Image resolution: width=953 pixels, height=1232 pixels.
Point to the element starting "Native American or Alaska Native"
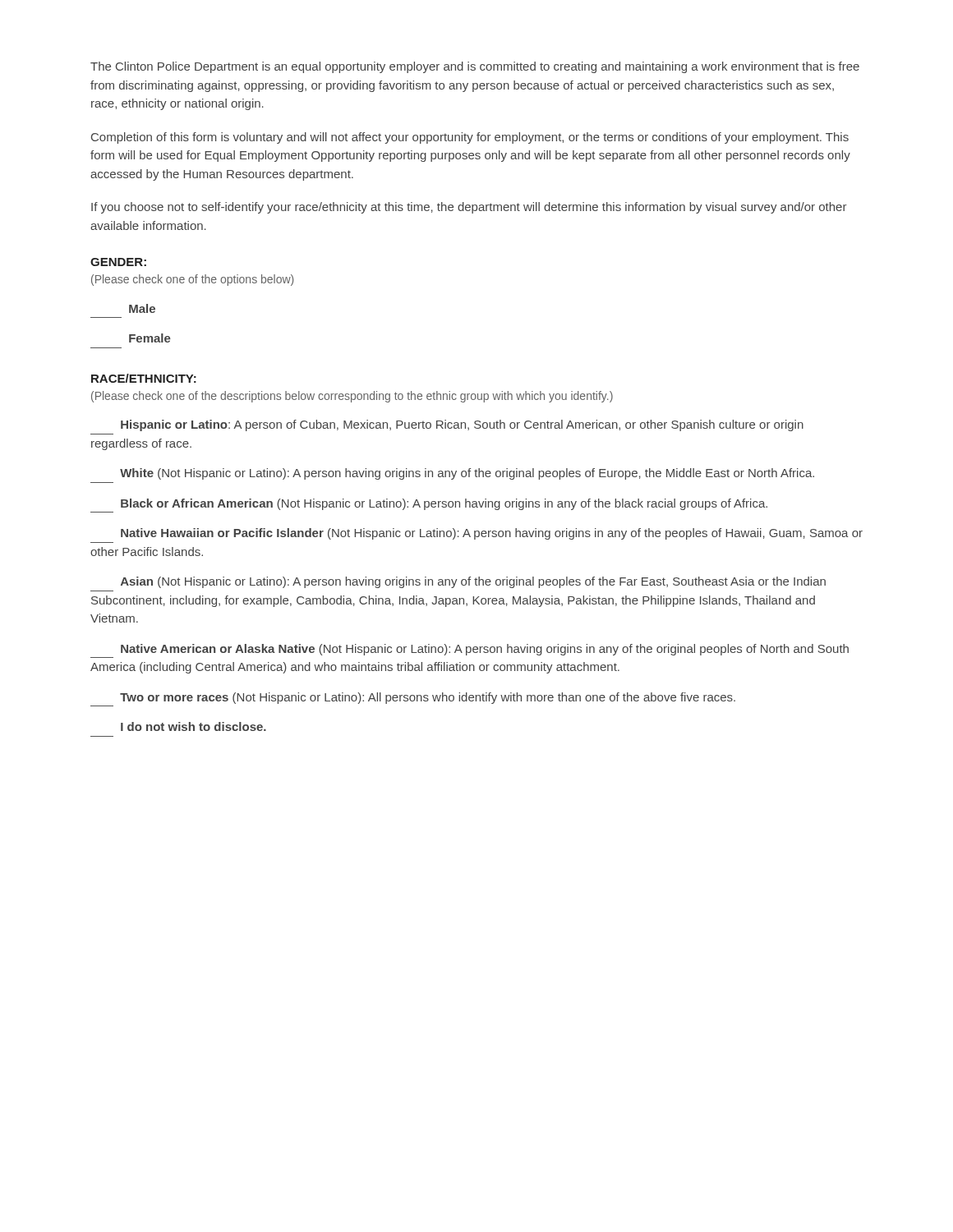(470, 657)
